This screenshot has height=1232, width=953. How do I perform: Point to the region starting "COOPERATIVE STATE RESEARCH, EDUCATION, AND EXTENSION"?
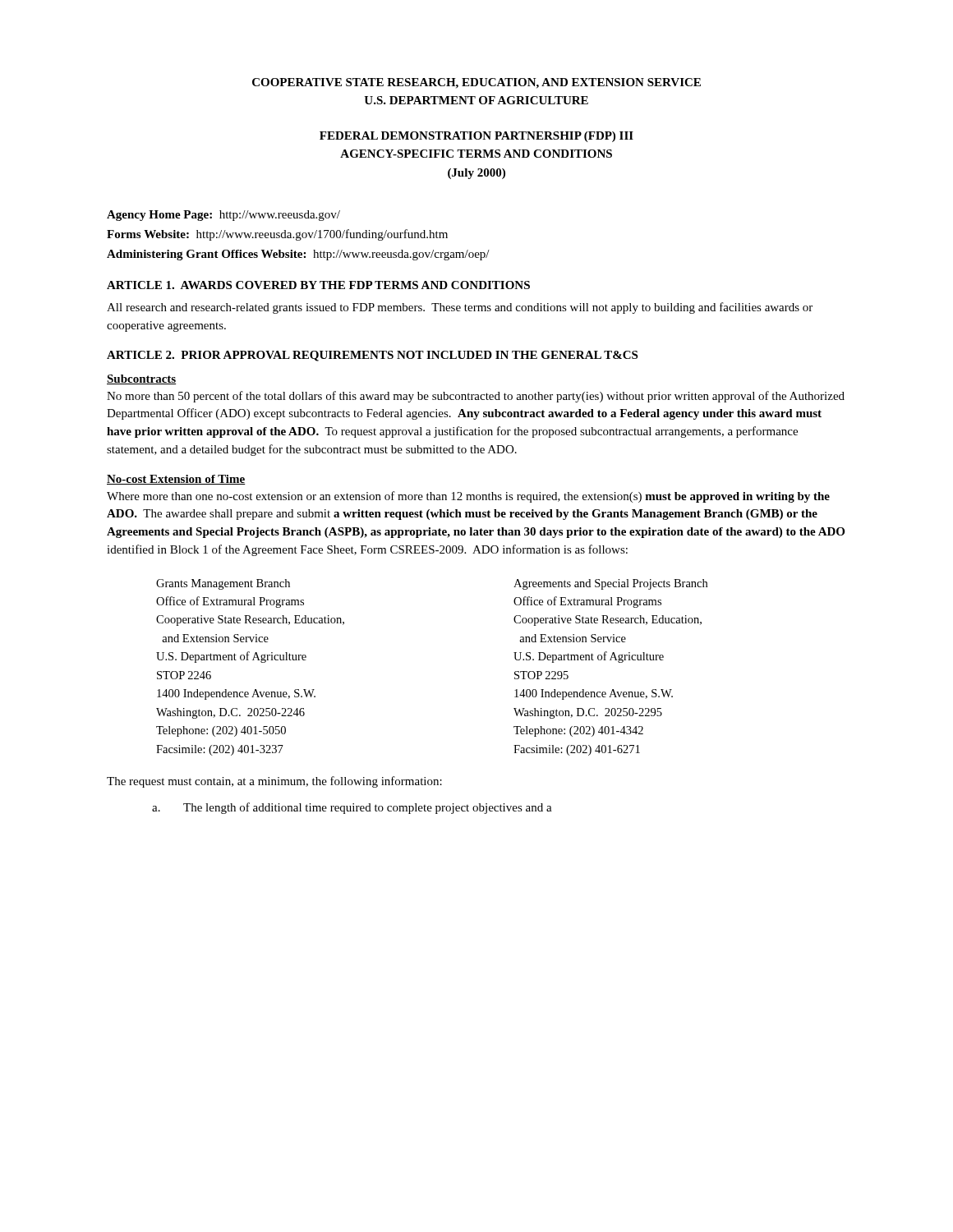tap(476, 91)
